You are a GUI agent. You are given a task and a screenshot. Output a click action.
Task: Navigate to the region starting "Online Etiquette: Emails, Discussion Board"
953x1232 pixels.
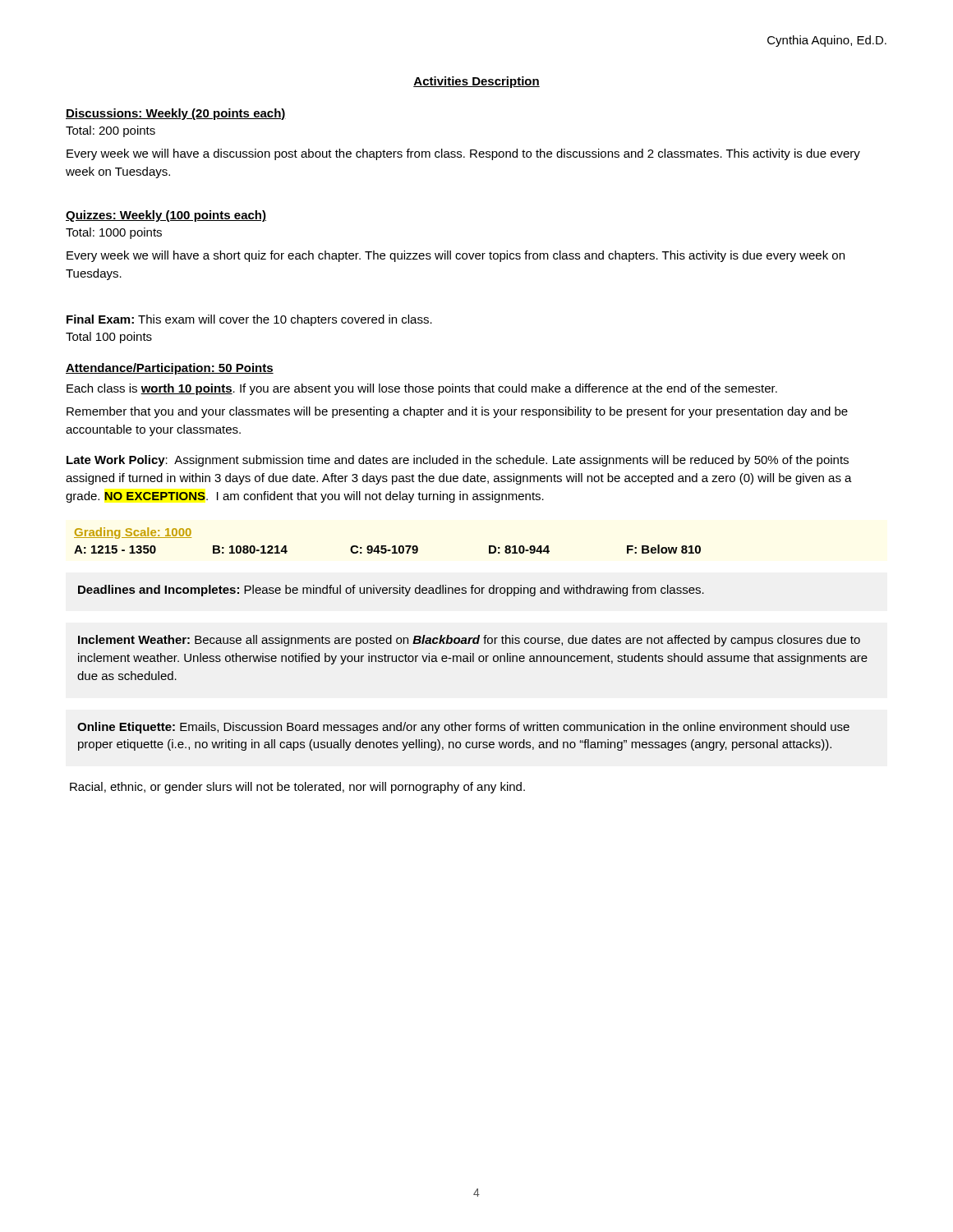pos(476,735)
